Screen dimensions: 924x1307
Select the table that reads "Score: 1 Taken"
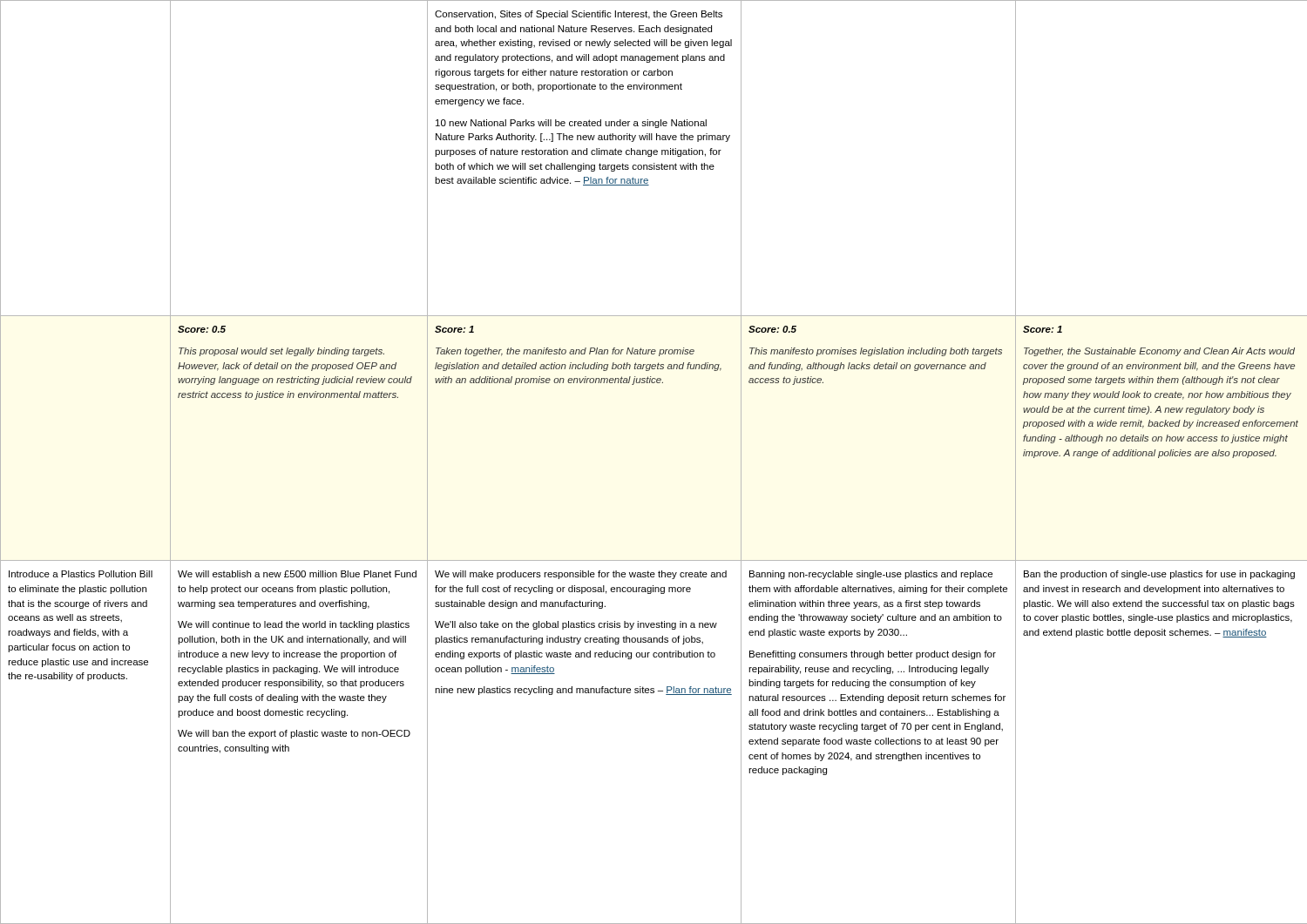(x=654, y=462)
